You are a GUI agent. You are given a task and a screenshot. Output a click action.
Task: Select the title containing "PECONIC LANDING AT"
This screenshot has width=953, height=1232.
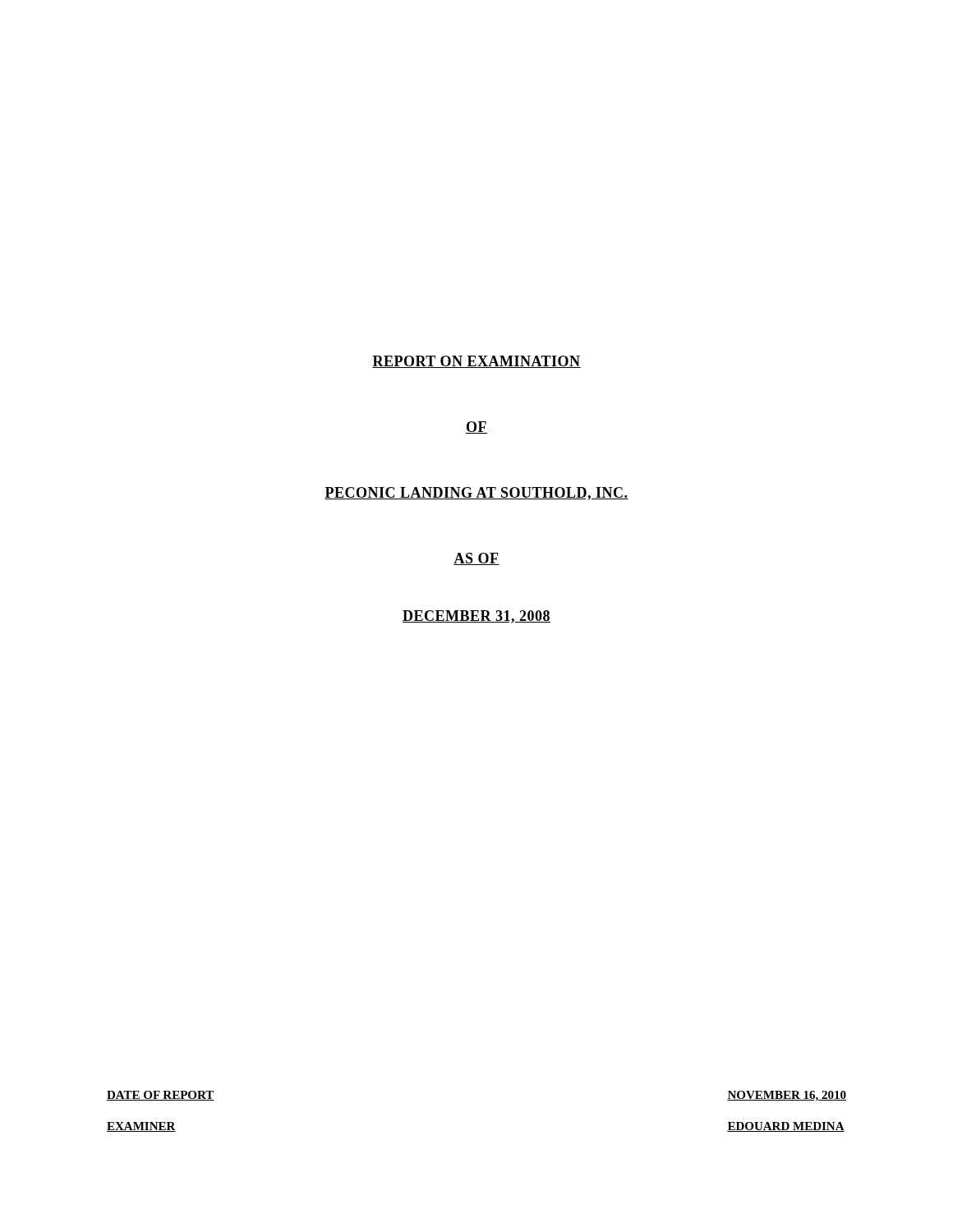[476, 493]
